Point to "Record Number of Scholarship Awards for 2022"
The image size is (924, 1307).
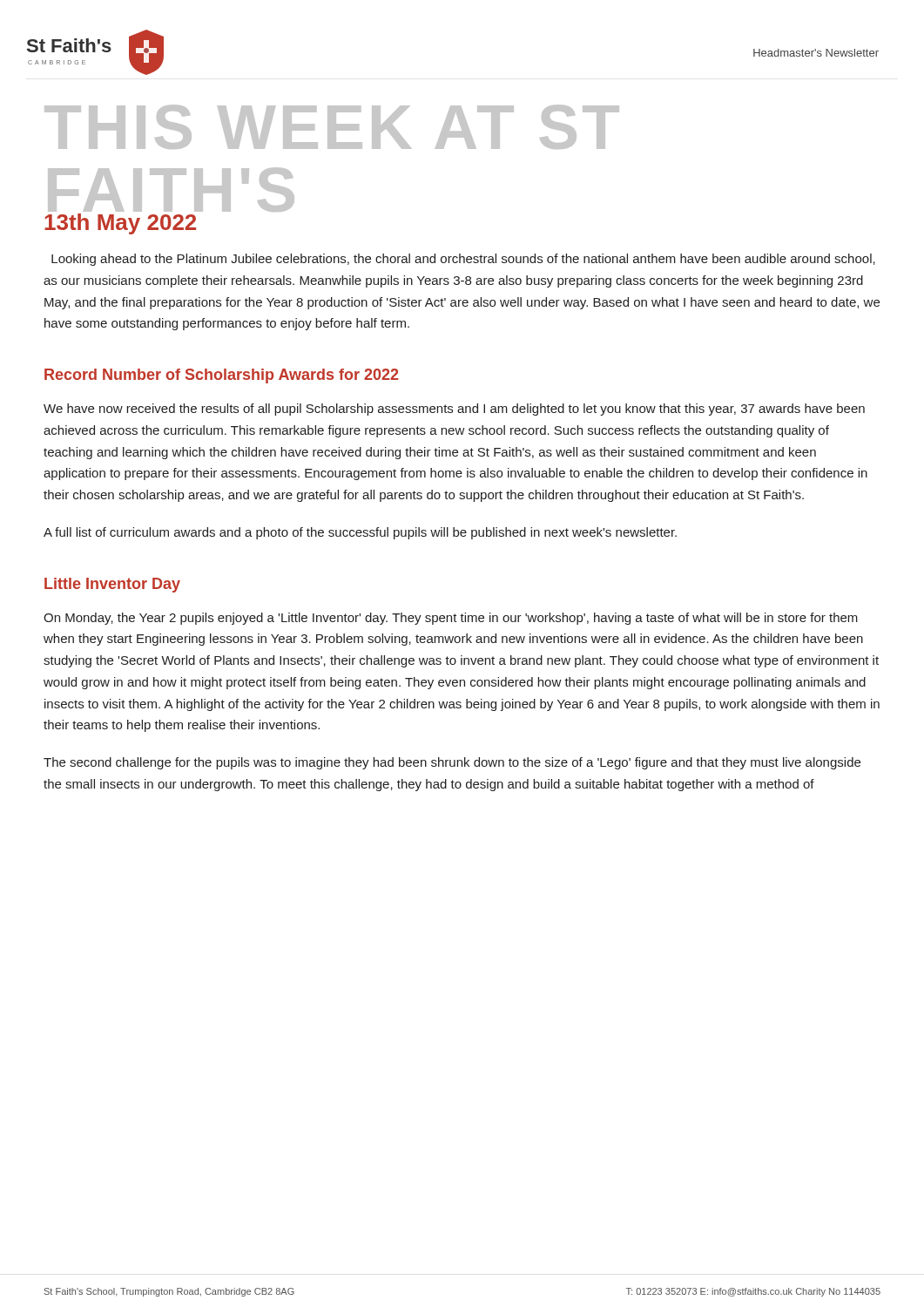pos(221,375)
